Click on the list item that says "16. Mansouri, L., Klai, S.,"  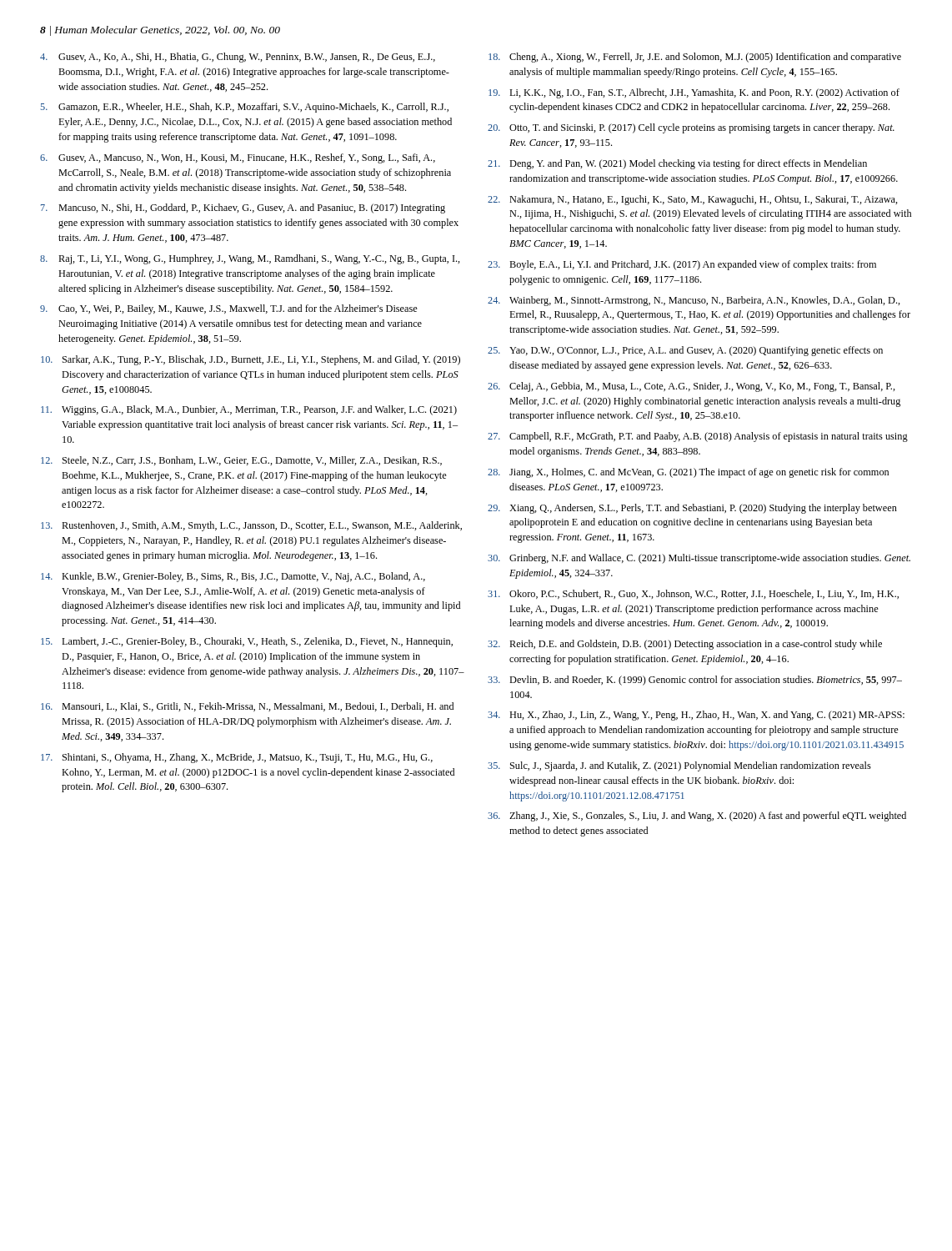pyautogui.click(x=252, y=722)
